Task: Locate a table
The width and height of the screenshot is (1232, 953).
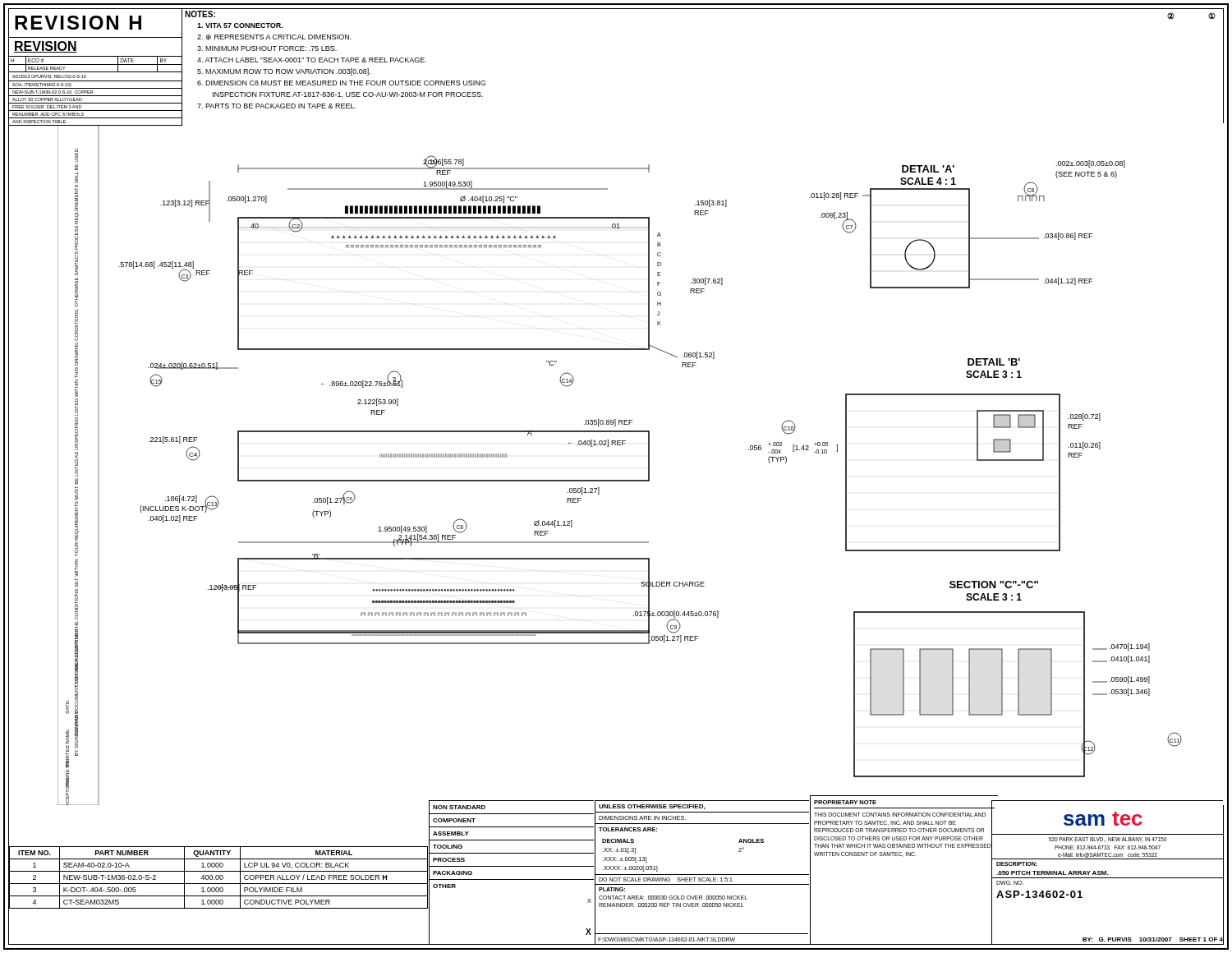Action: [x=218, y=895]
